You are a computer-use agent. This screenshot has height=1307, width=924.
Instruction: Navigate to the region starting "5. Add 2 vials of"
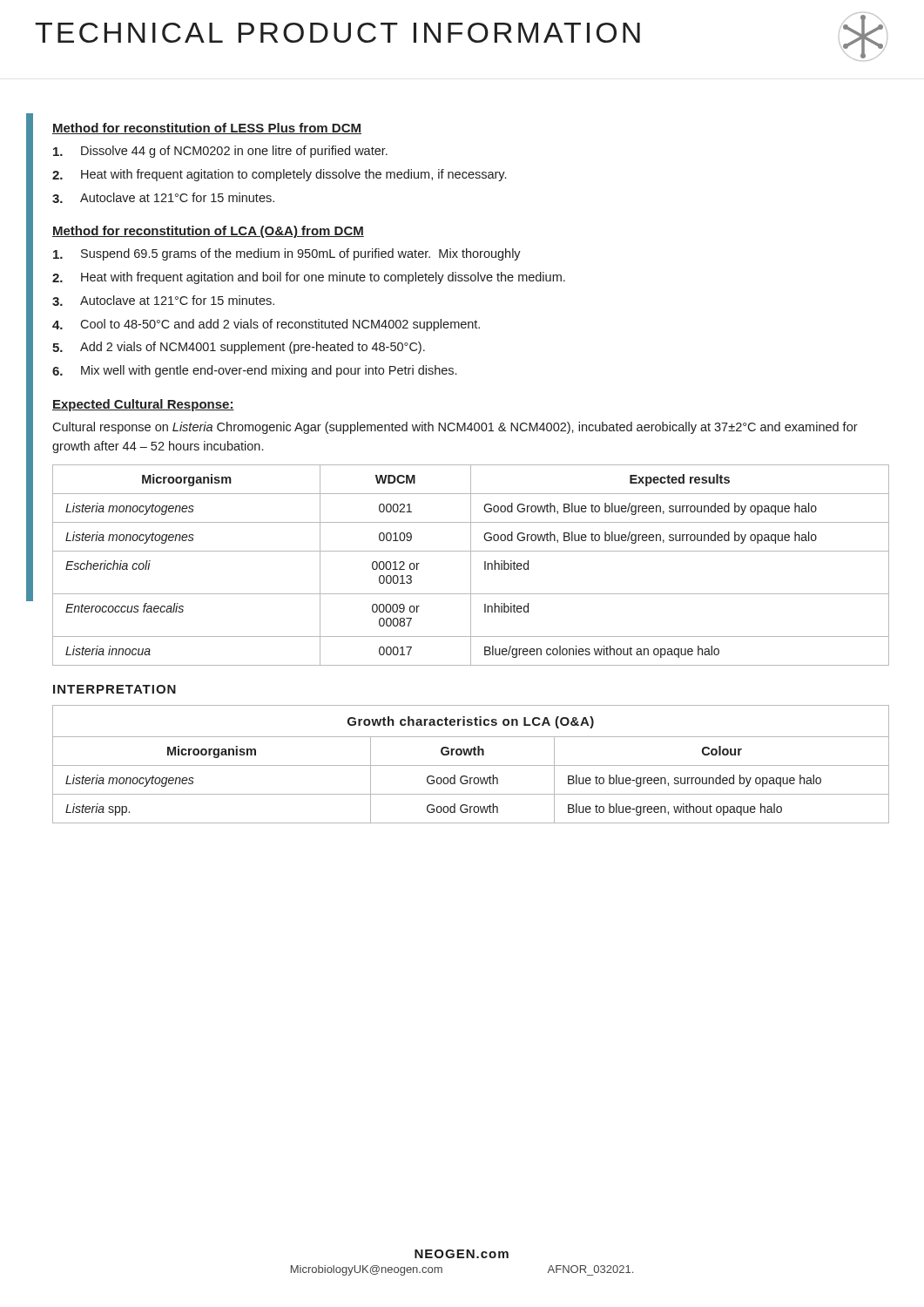tap(239, 348)
